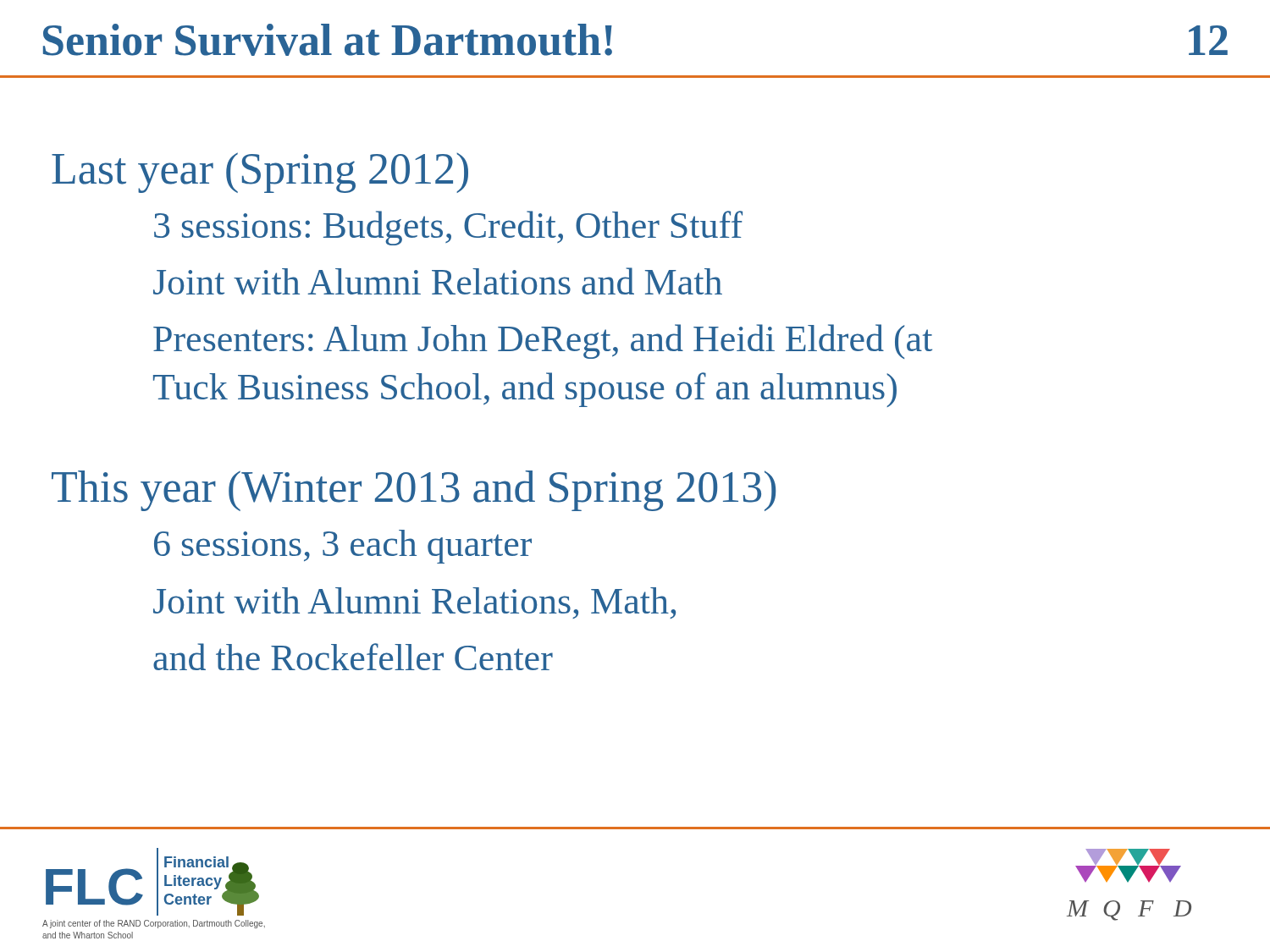Find the list item that says "Joint with Alumni Relations and"
The height and width of the screenshot is (952, 1270).
pos(438,283)
